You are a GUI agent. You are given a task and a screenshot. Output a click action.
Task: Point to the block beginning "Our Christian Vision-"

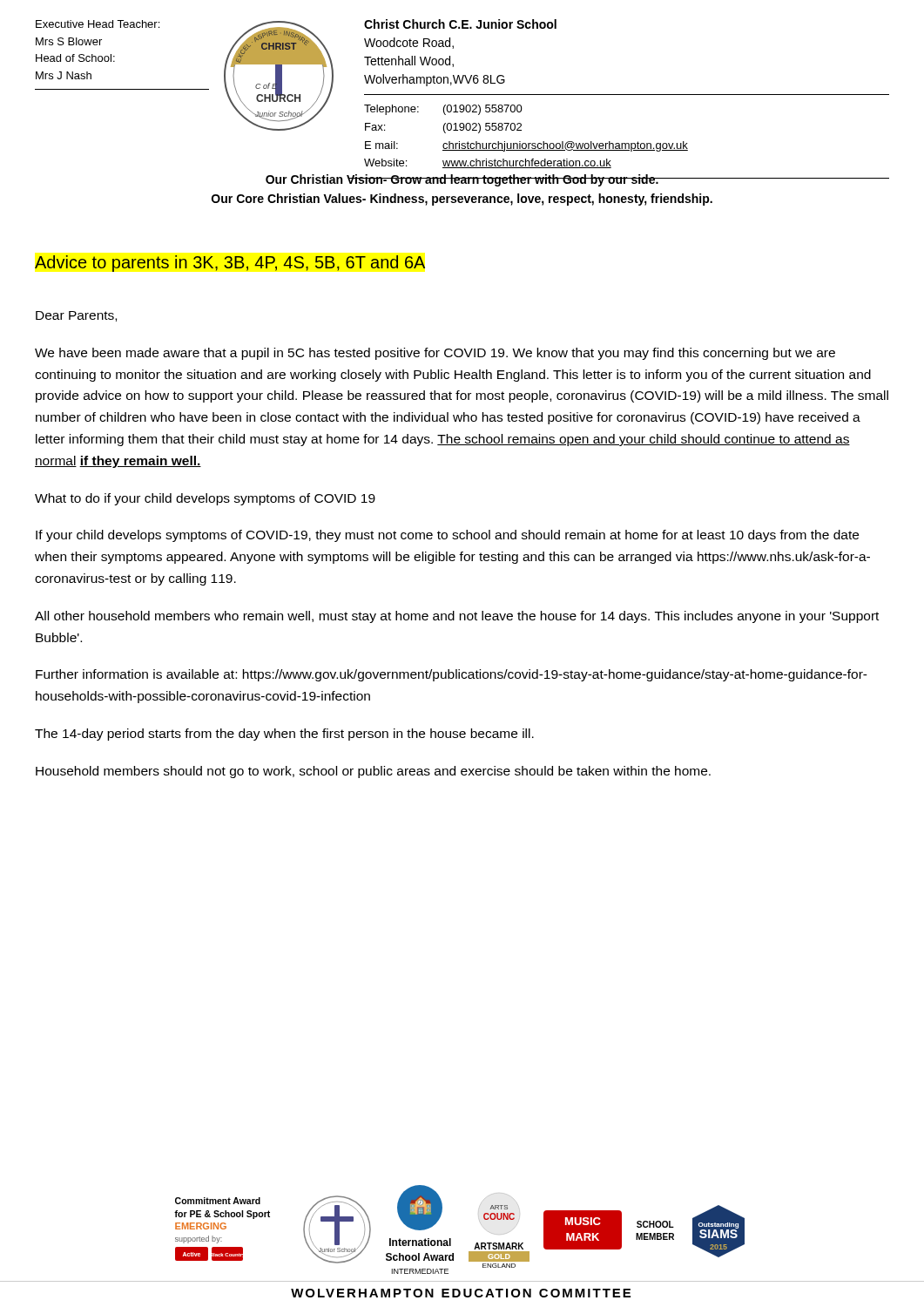click(462, 189)
